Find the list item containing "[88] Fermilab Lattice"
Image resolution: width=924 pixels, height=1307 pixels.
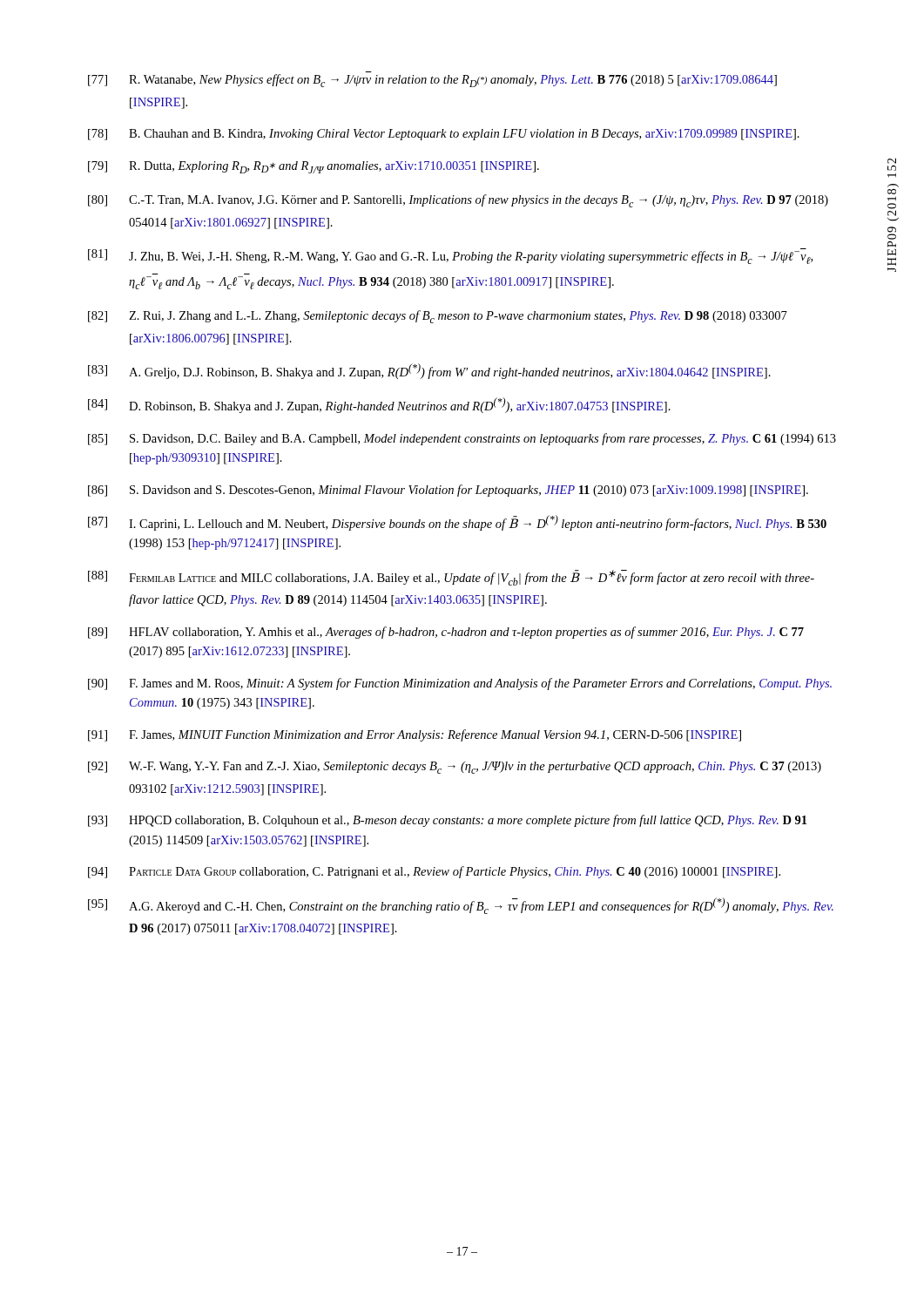tap(462, 588)
